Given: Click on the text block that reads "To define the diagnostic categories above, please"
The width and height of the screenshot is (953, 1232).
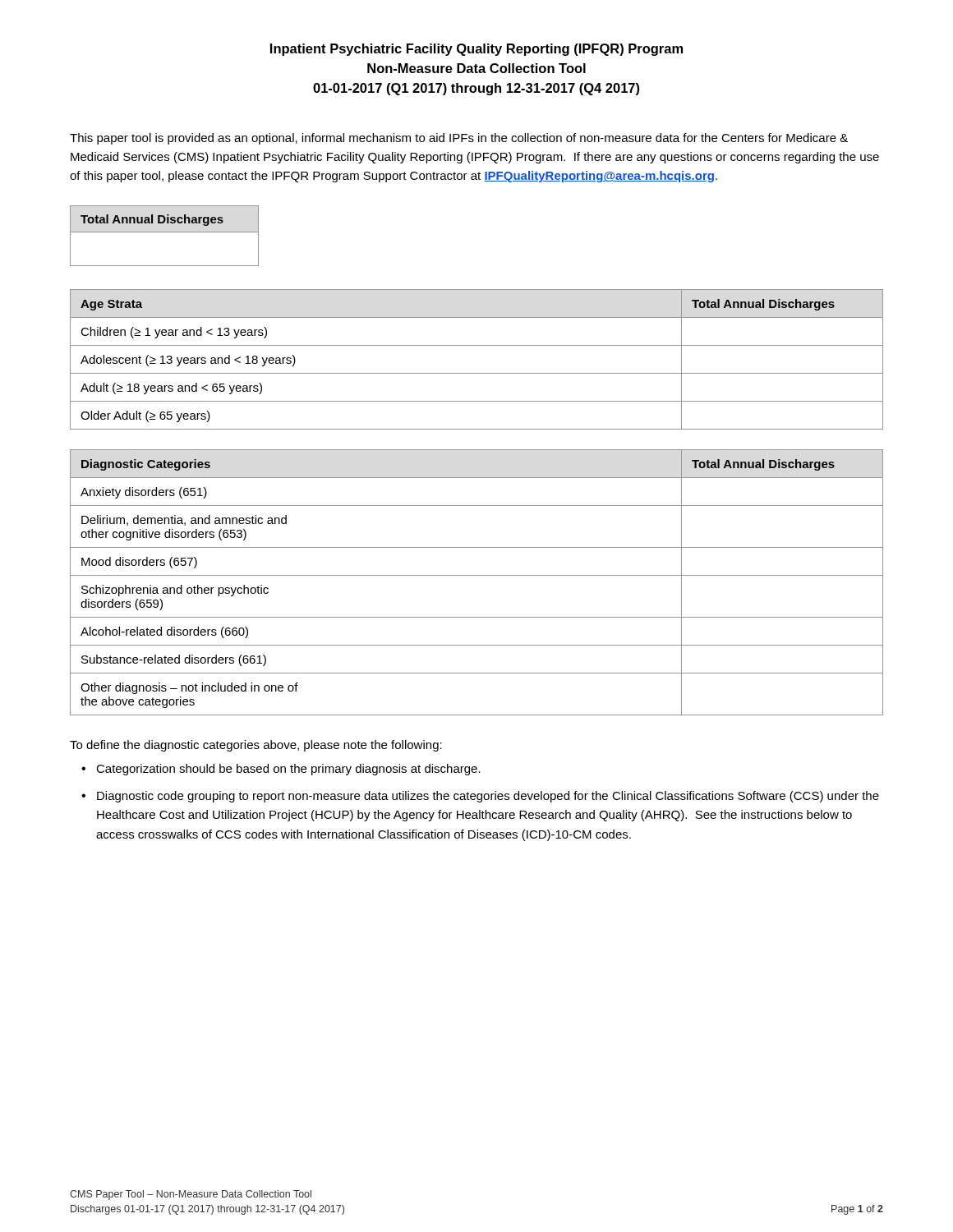Looking at the screenshot, I should (256, 744).
